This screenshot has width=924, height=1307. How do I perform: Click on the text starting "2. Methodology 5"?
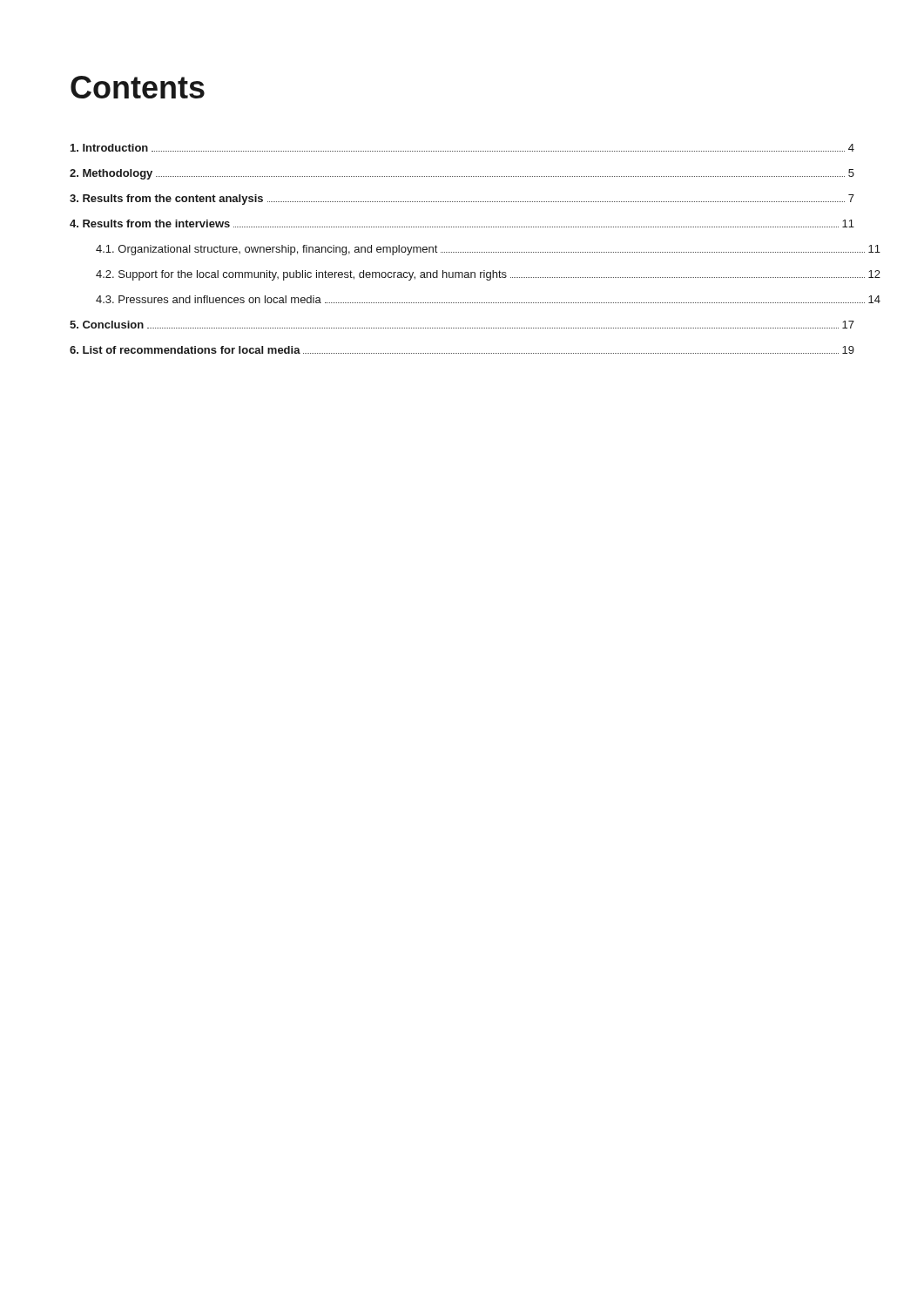pyautogui.click(x=462, y=173)
